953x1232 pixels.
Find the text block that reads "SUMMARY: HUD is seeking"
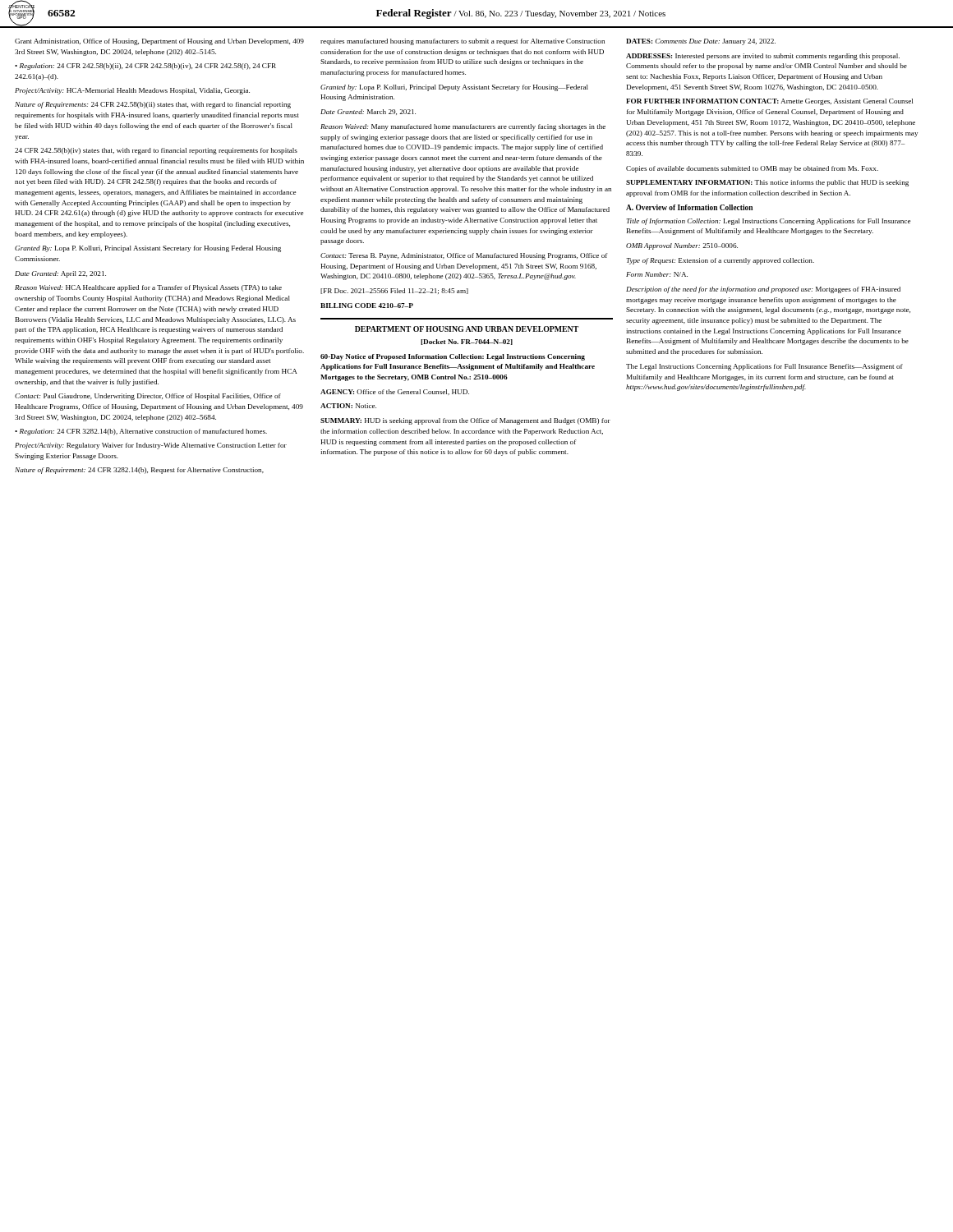pos(467,437)
